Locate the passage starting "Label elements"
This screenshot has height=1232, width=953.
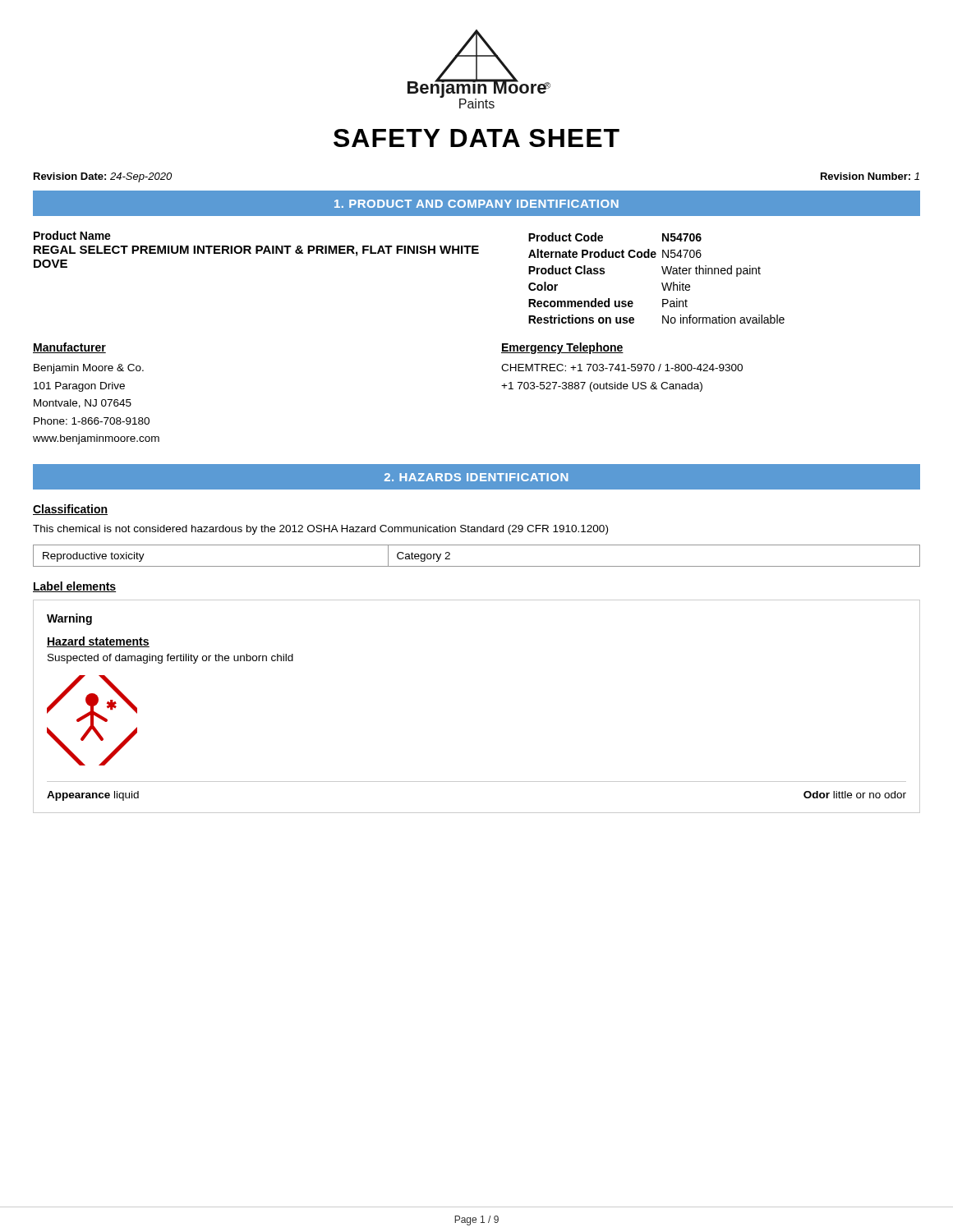coord(74,586)
